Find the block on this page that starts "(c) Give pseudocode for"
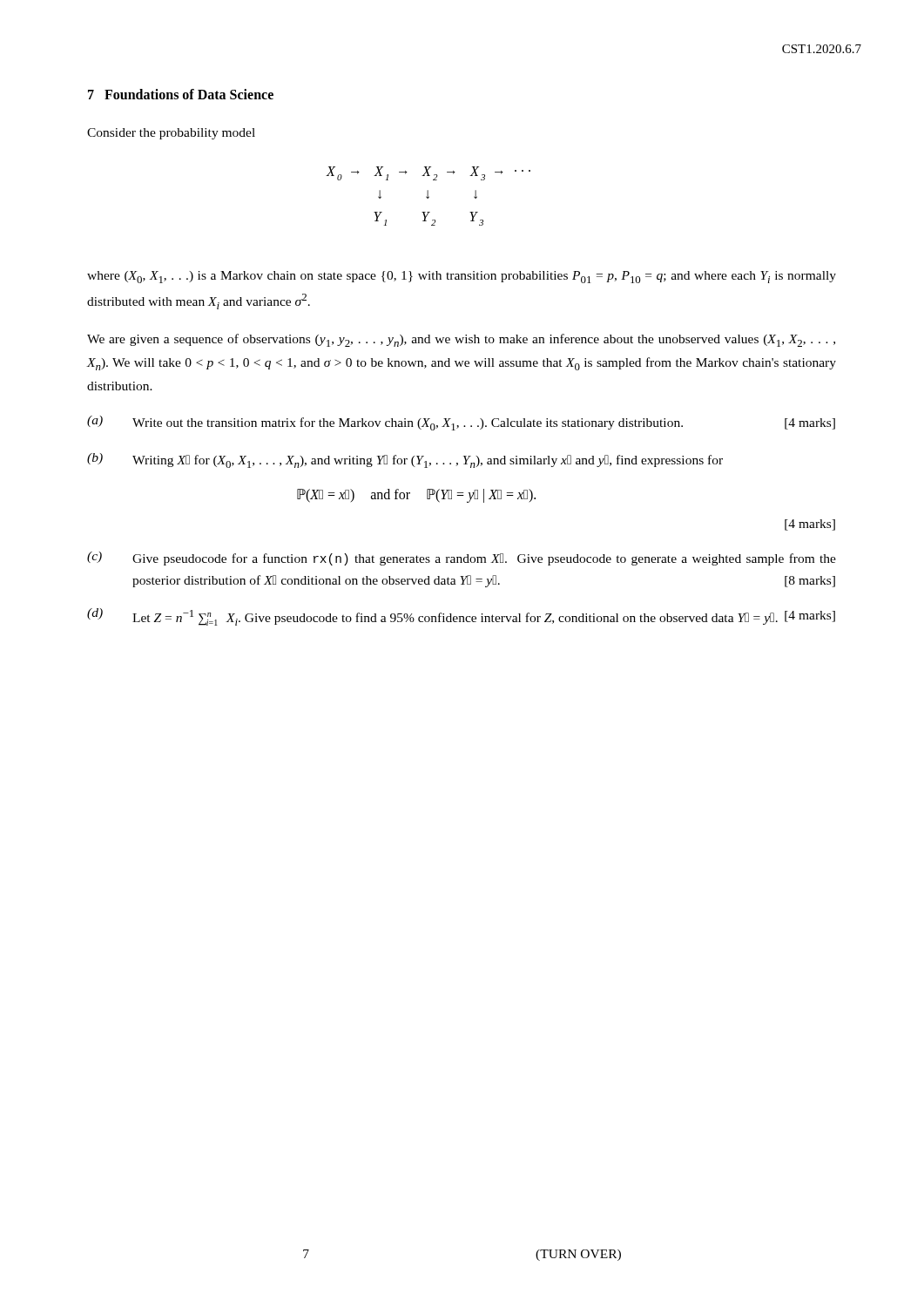 pos(462,570)
